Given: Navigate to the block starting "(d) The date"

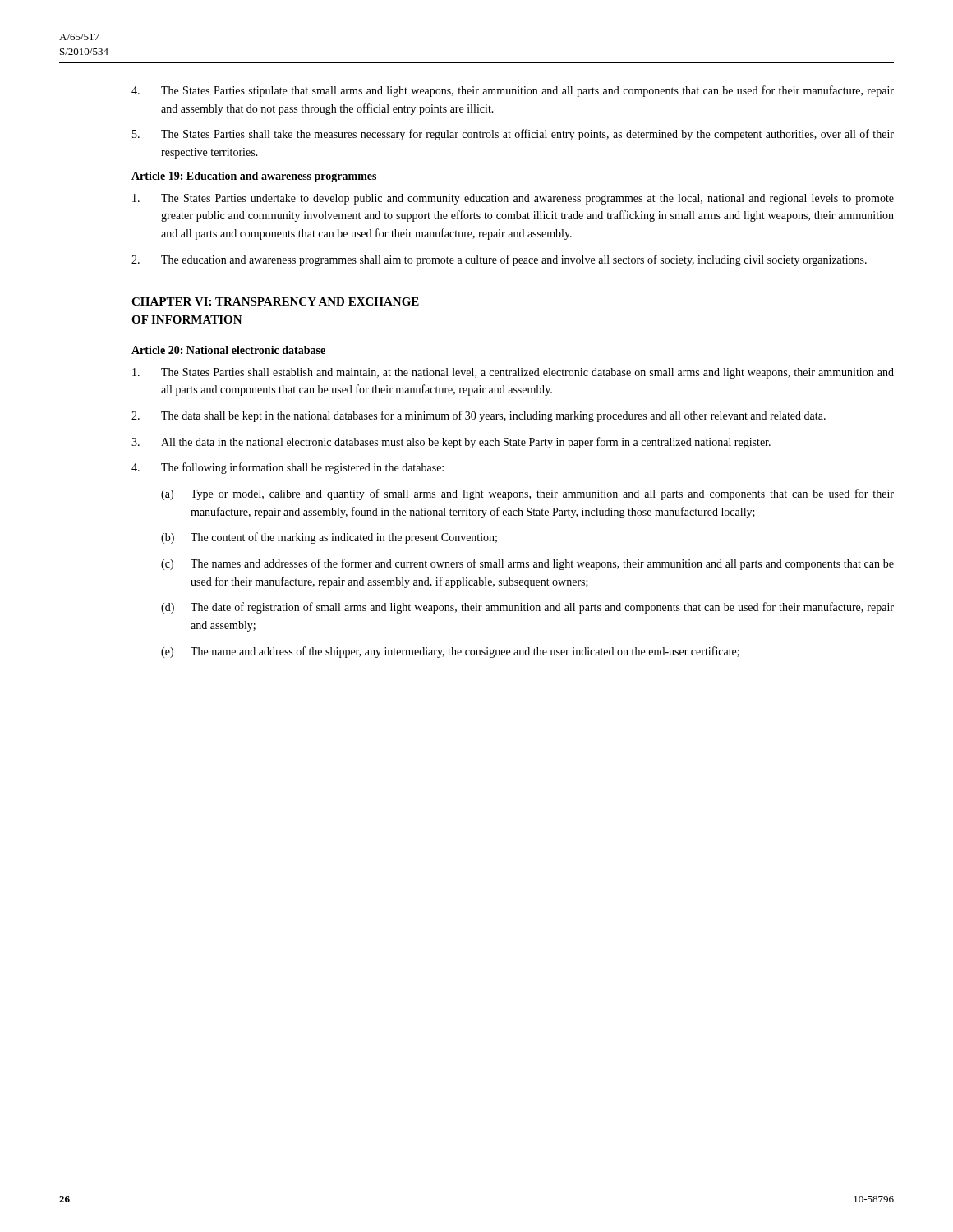Looking at the screenshot, I should [x=527, y=617].
